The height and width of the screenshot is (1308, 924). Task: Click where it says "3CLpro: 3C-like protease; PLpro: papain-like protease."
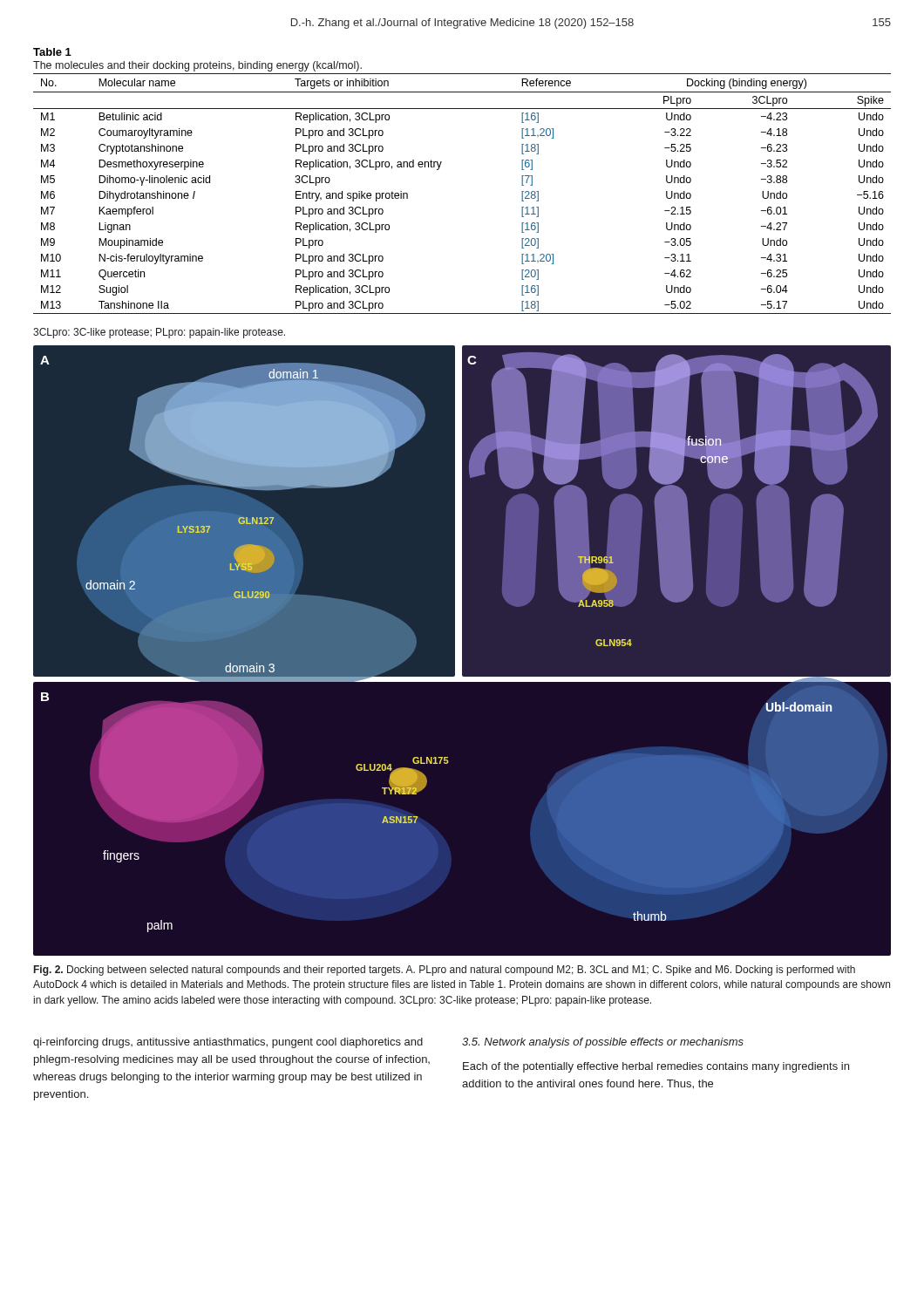(160, 332)
